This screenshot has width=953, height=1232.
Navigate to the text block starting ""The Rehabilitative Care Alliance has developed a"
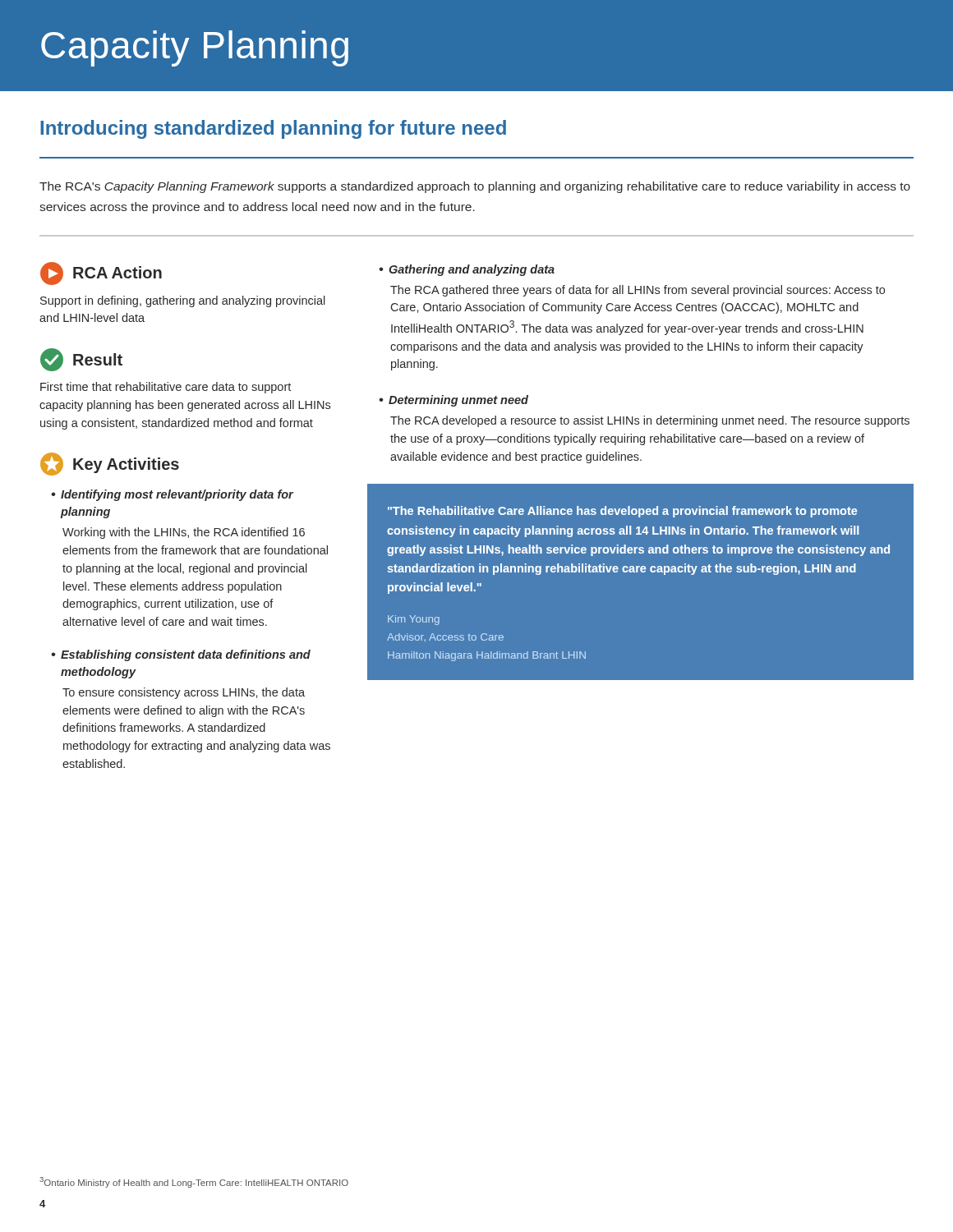pyautogui.click(x=640, y=583)
